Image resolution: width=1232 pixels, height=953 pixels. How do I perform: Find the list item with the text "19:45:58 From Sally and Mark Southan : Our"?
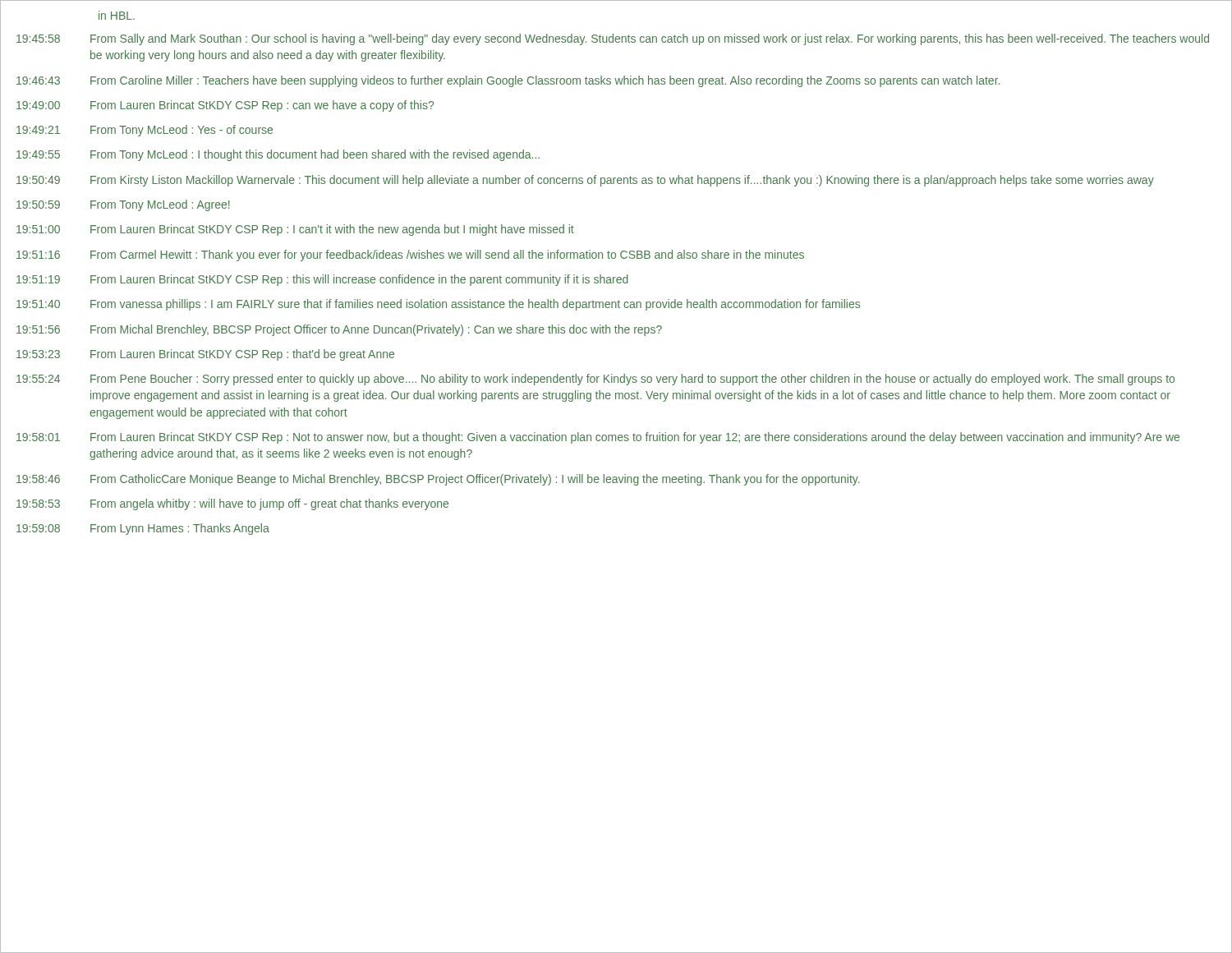(616, 47)
